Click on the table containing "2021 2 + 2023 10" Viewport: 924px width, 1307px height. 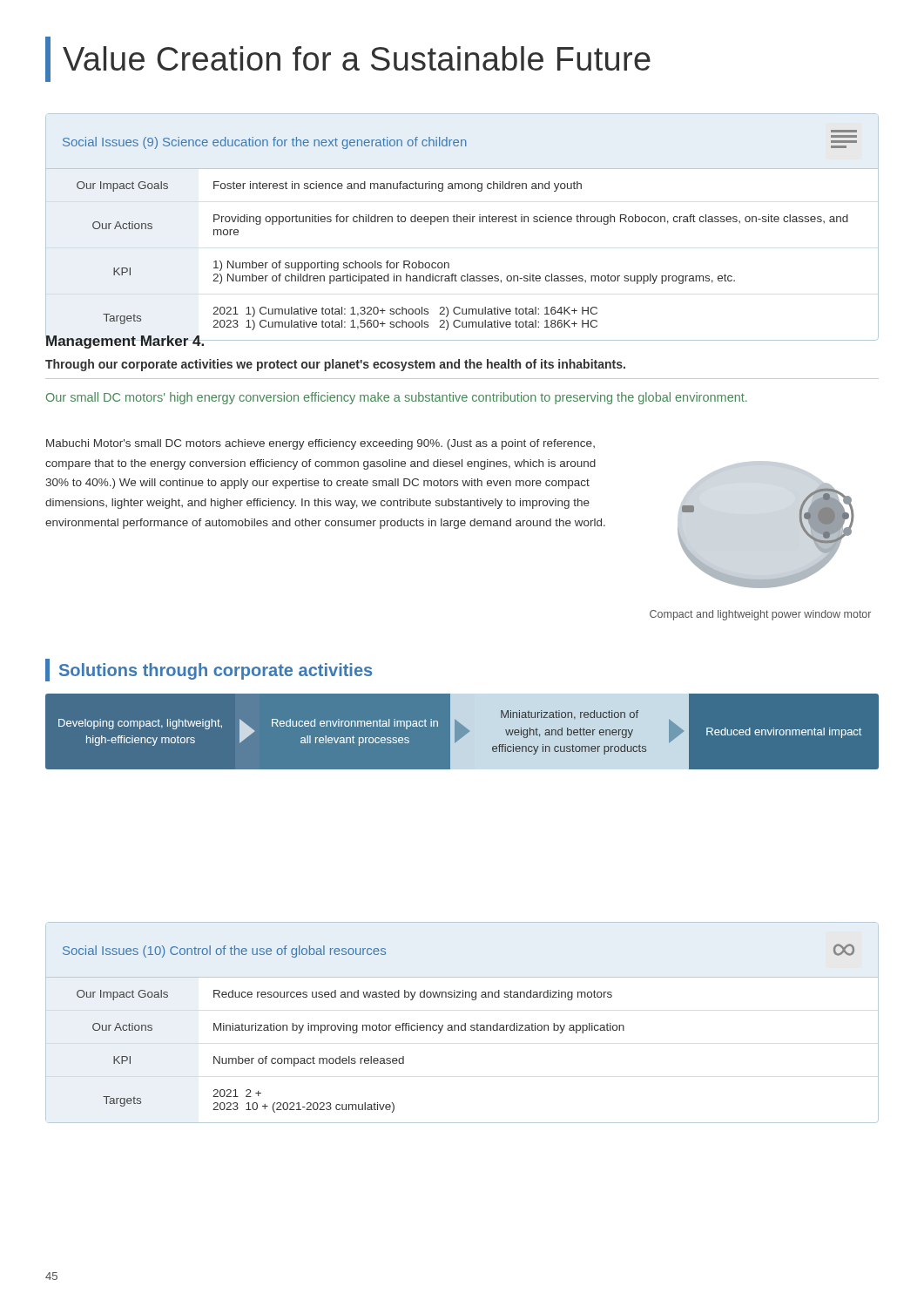pyautogui.click(x=462, y=1050)
